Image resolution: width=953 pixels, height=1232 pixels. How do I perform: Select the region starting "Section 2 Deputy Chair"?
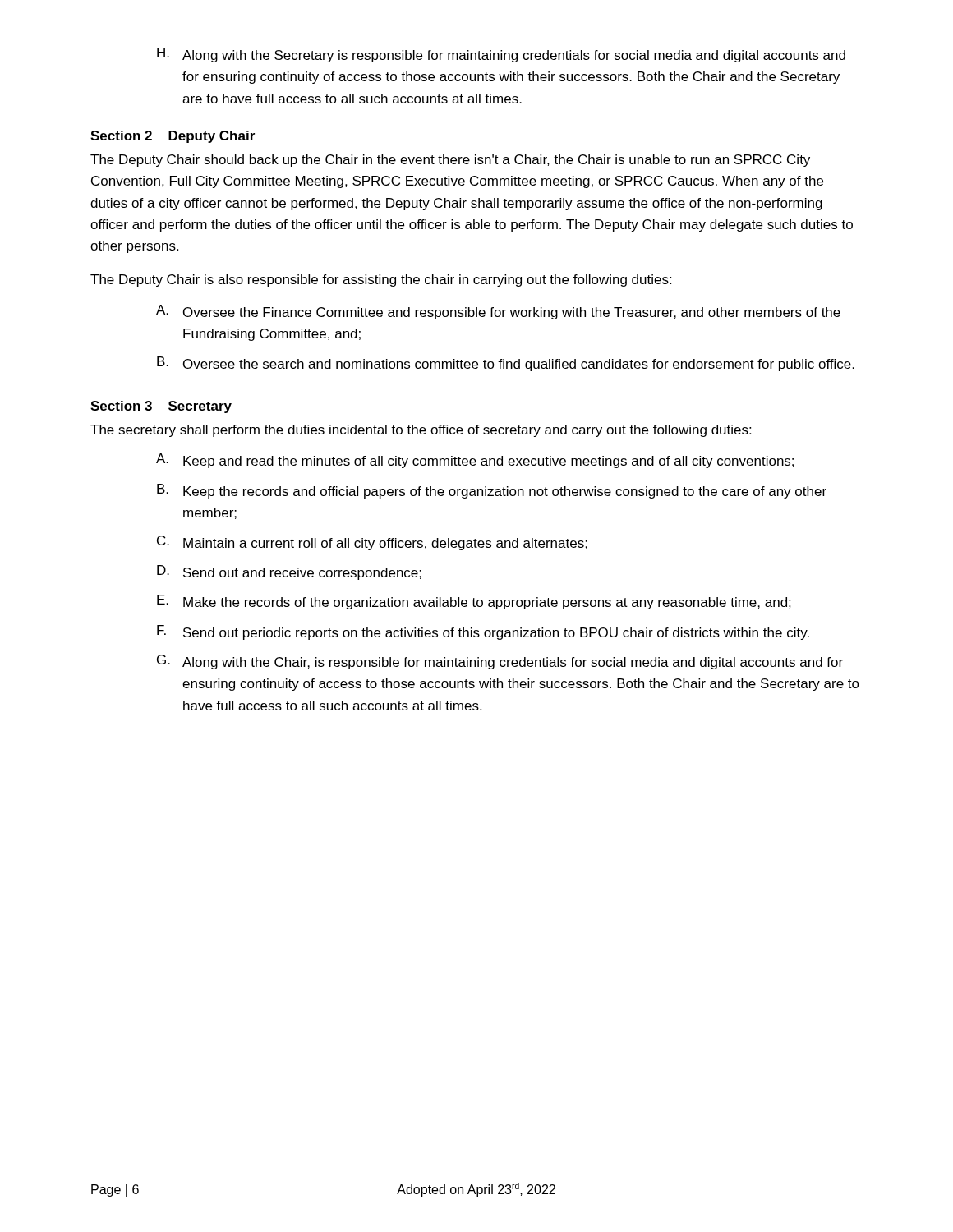tap(173, 136)
